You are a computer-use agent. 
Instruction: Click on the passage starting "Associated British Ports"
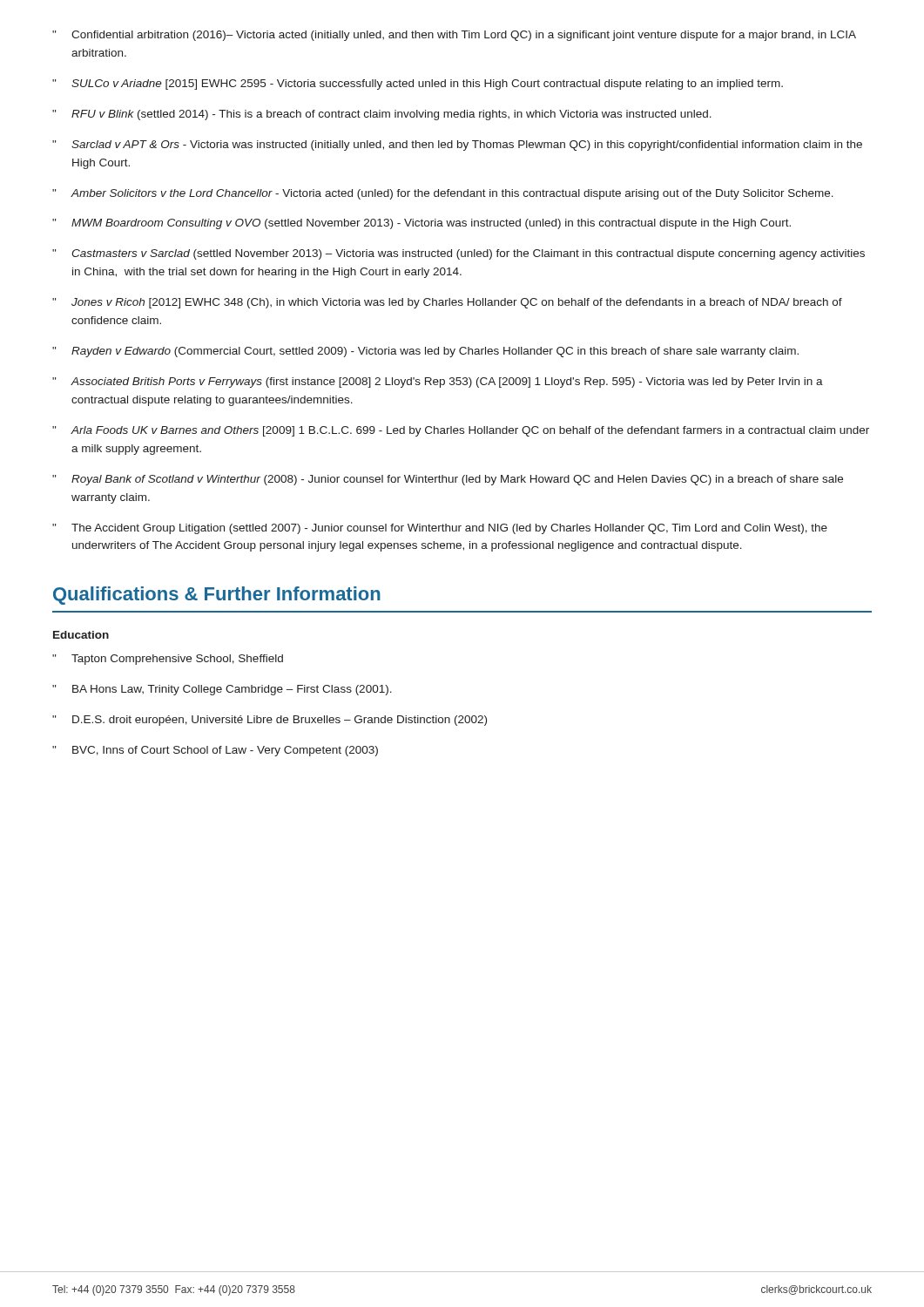[x=447, y=390]
